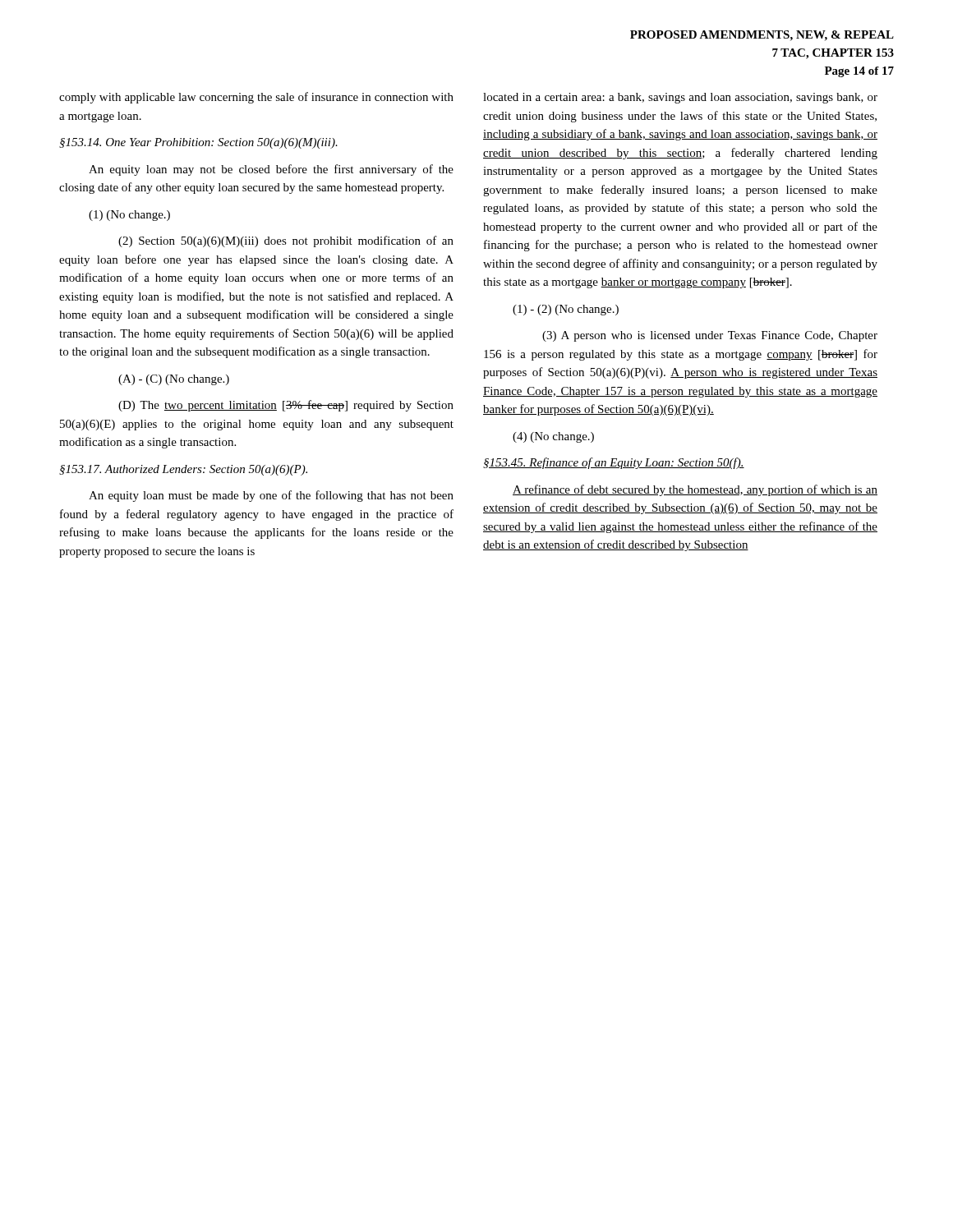
Task: Locate the passage starting "An equity loan may"
Action: pyautogui.click(x=256, y=178)
